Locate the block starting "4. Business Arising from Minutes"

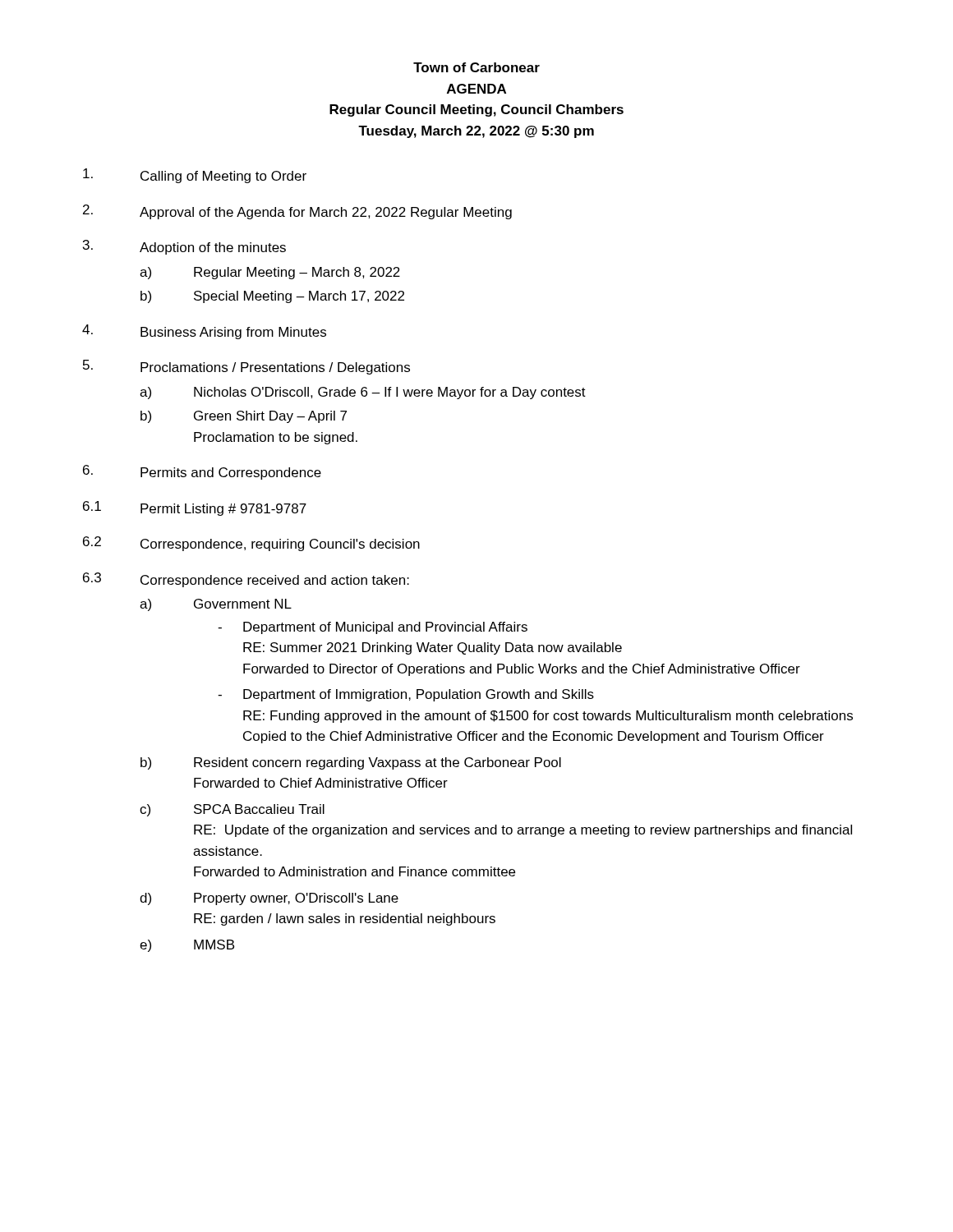click(204, 332)
